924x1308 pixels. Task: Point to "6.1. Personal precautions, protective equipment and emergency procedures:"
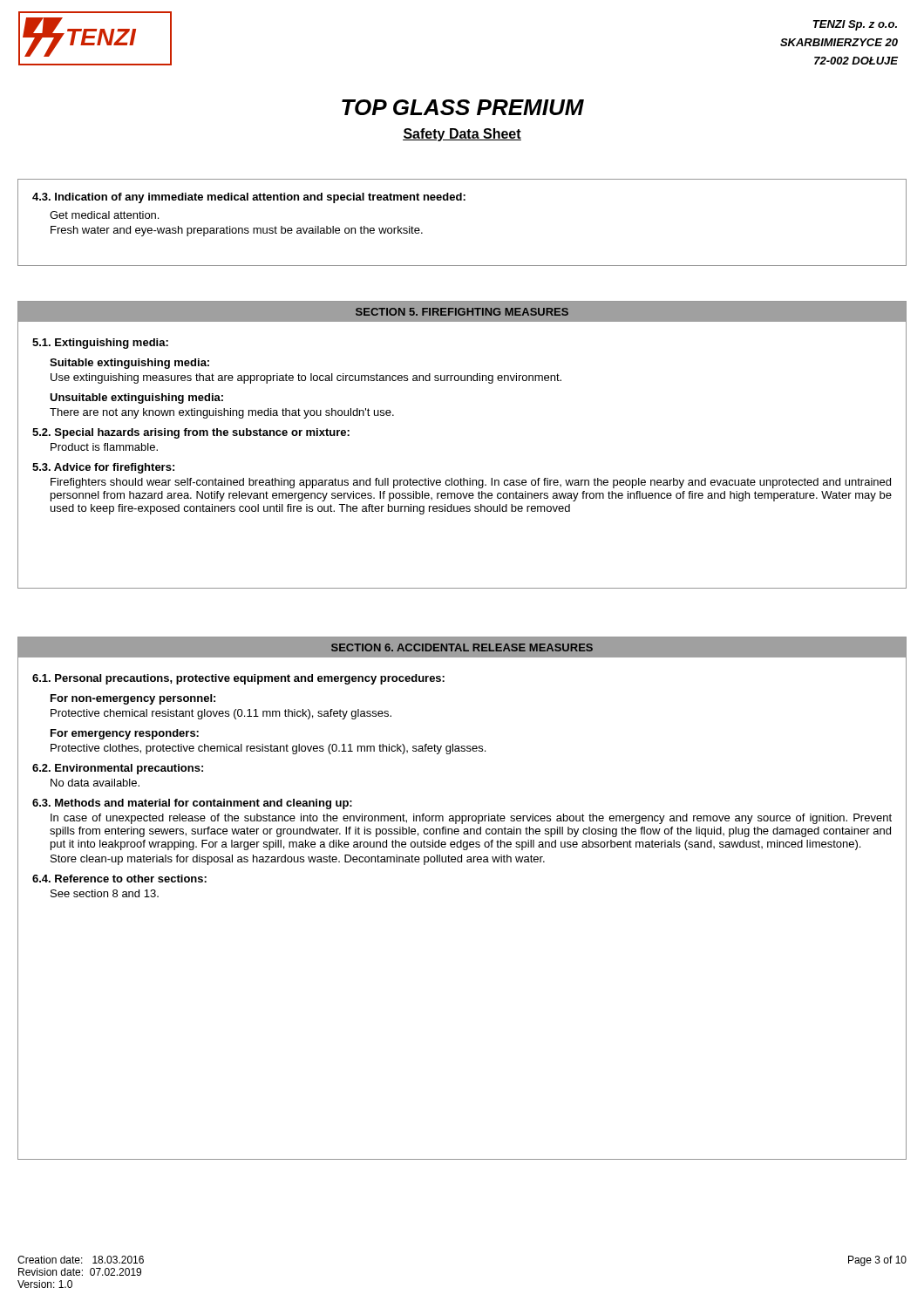(239, 678)
